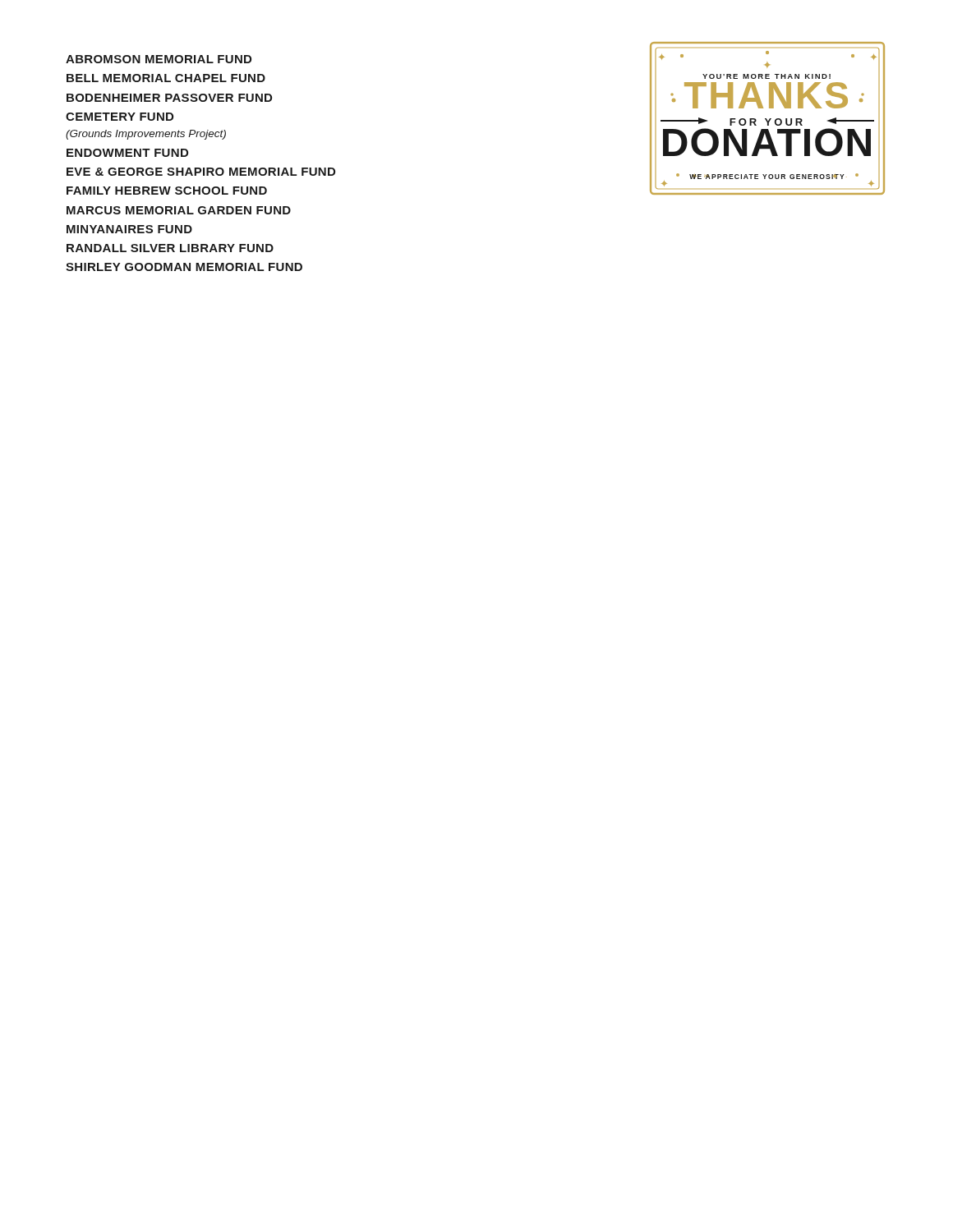Point to "SHIRLEY GOODMAN MEMORIAL FUND"

(184, 267)
